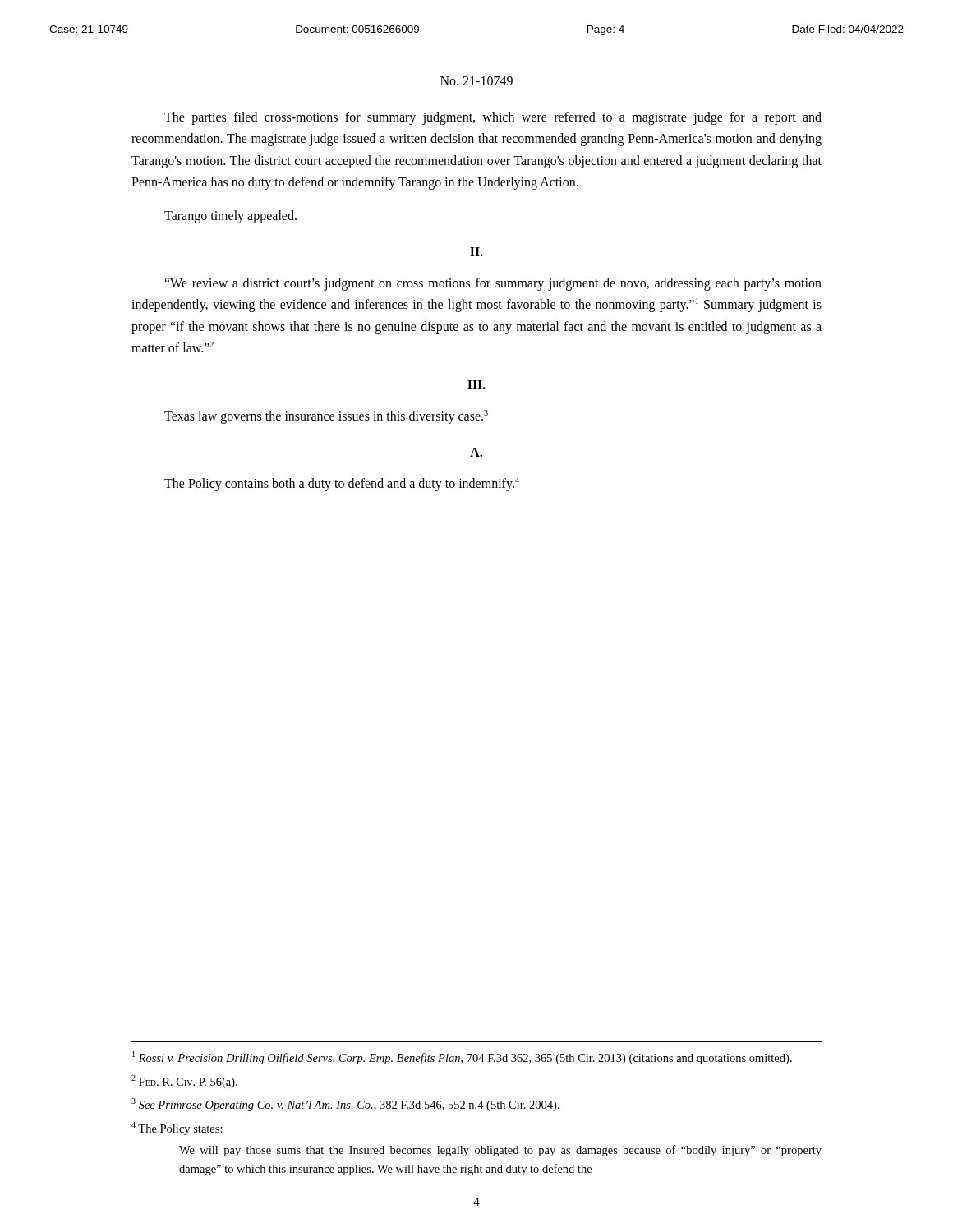Viewport: 953px width, 1232px height.
Task: Click on the section header that reads "No. 21-10749"
Action: [476, 81]
